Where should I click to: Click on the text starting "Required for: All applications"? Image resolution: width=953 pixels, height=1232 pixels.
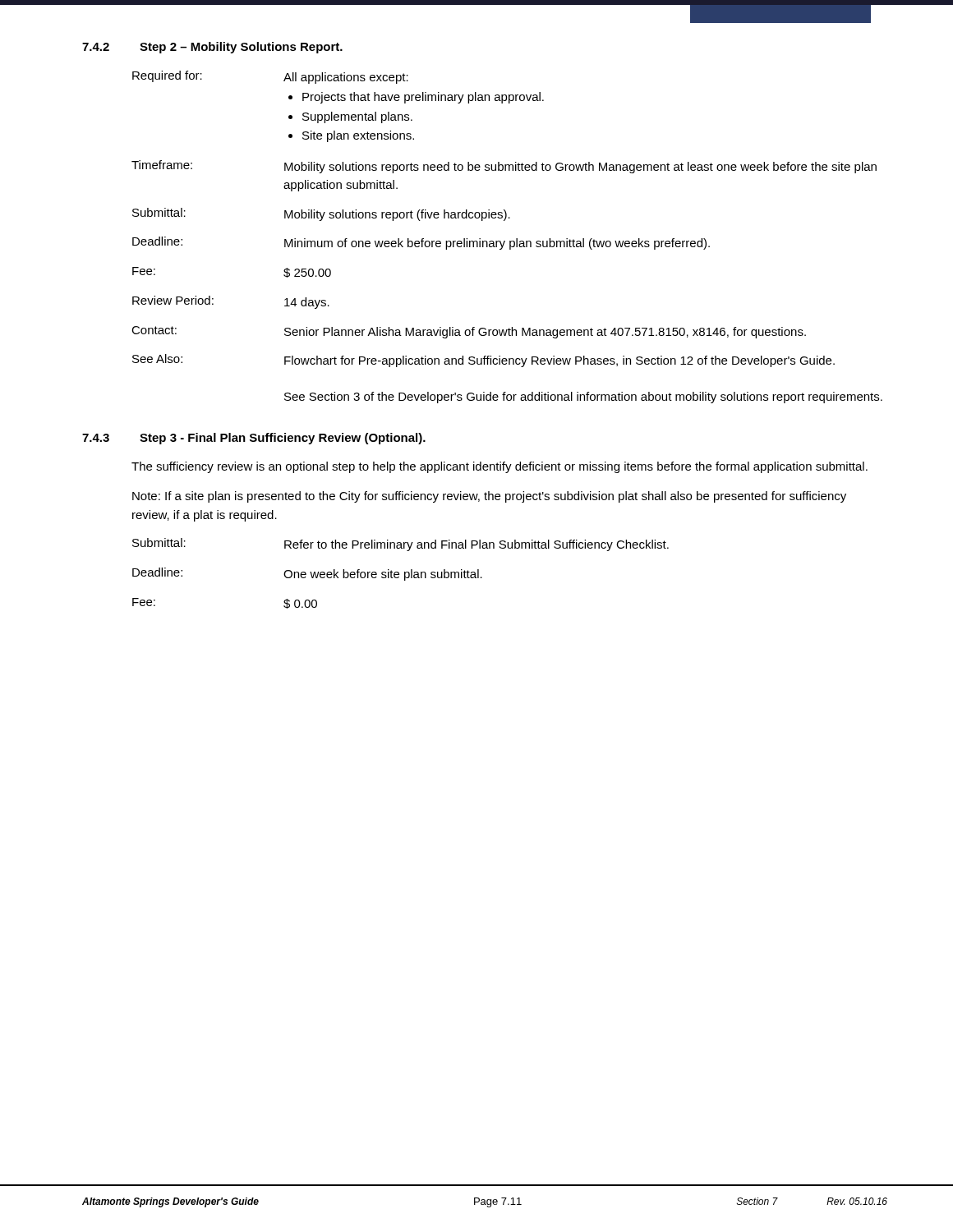pyautogui.click(x=509, y=107)
